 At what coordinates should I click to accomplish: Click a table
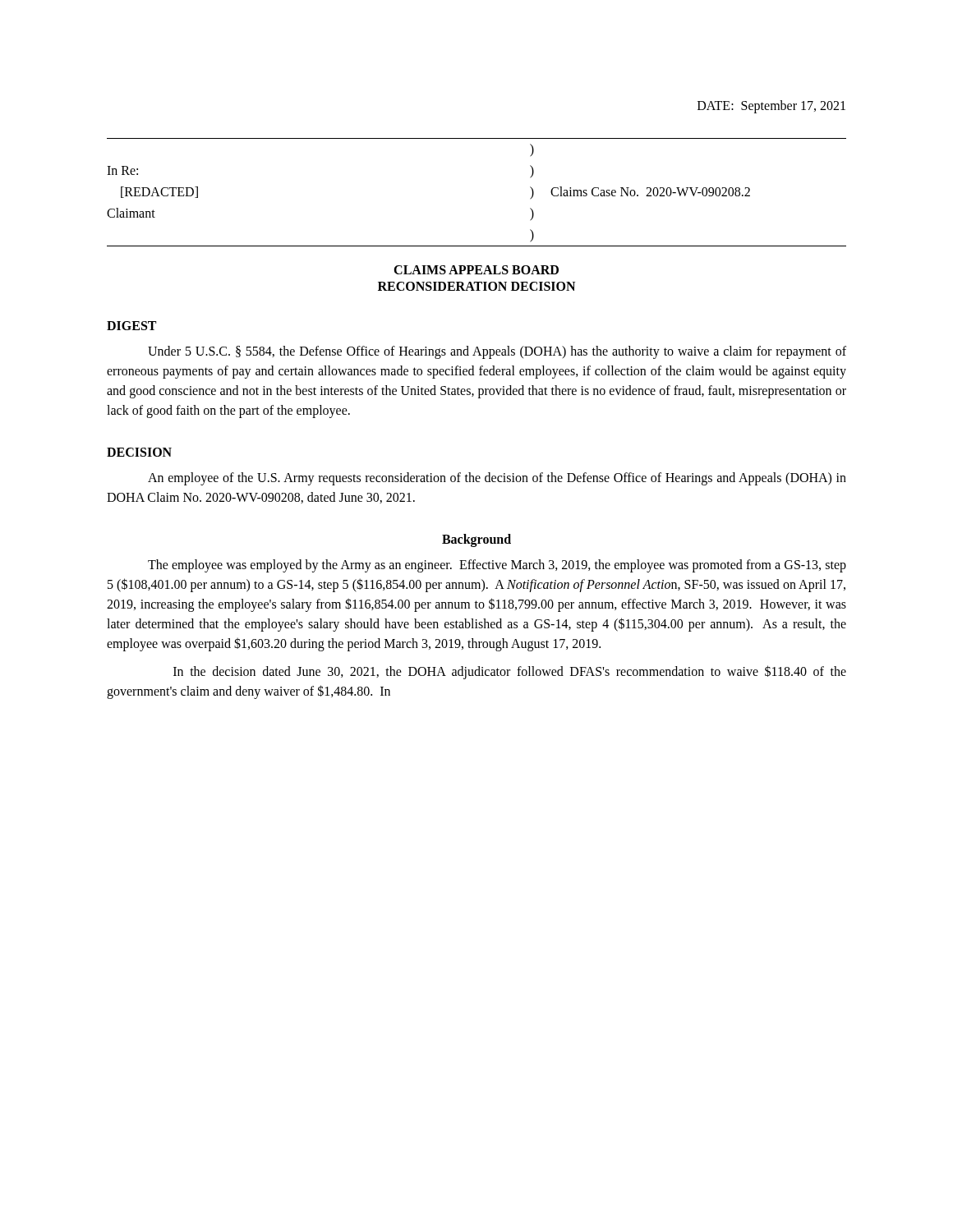476,192
